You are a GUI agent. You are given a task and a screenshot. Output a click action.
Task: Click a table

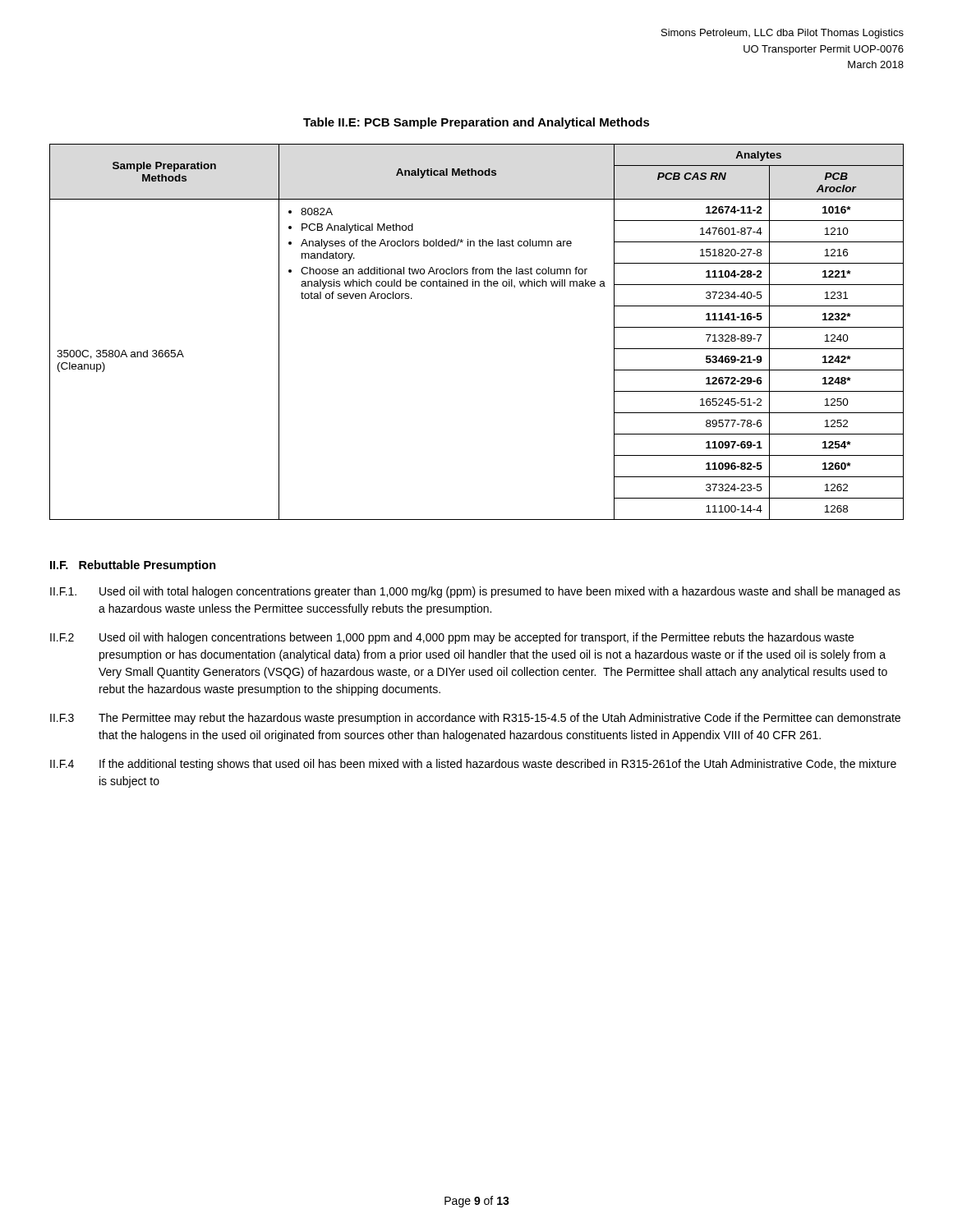[x=476, y=332]
